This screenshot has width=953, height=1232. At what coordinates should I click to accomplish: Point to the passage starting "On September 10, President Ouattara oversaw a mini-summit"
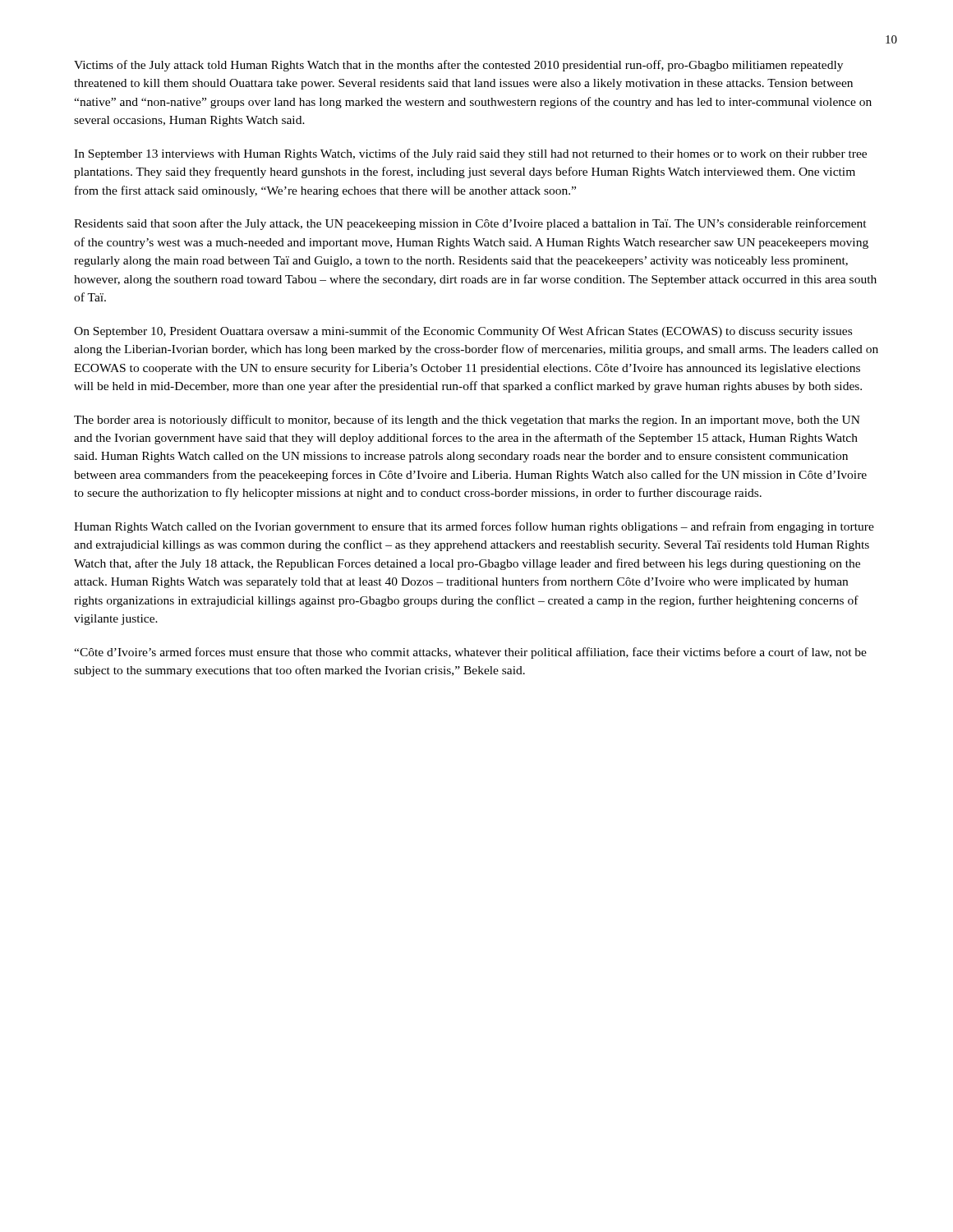(x=476, y=358)
